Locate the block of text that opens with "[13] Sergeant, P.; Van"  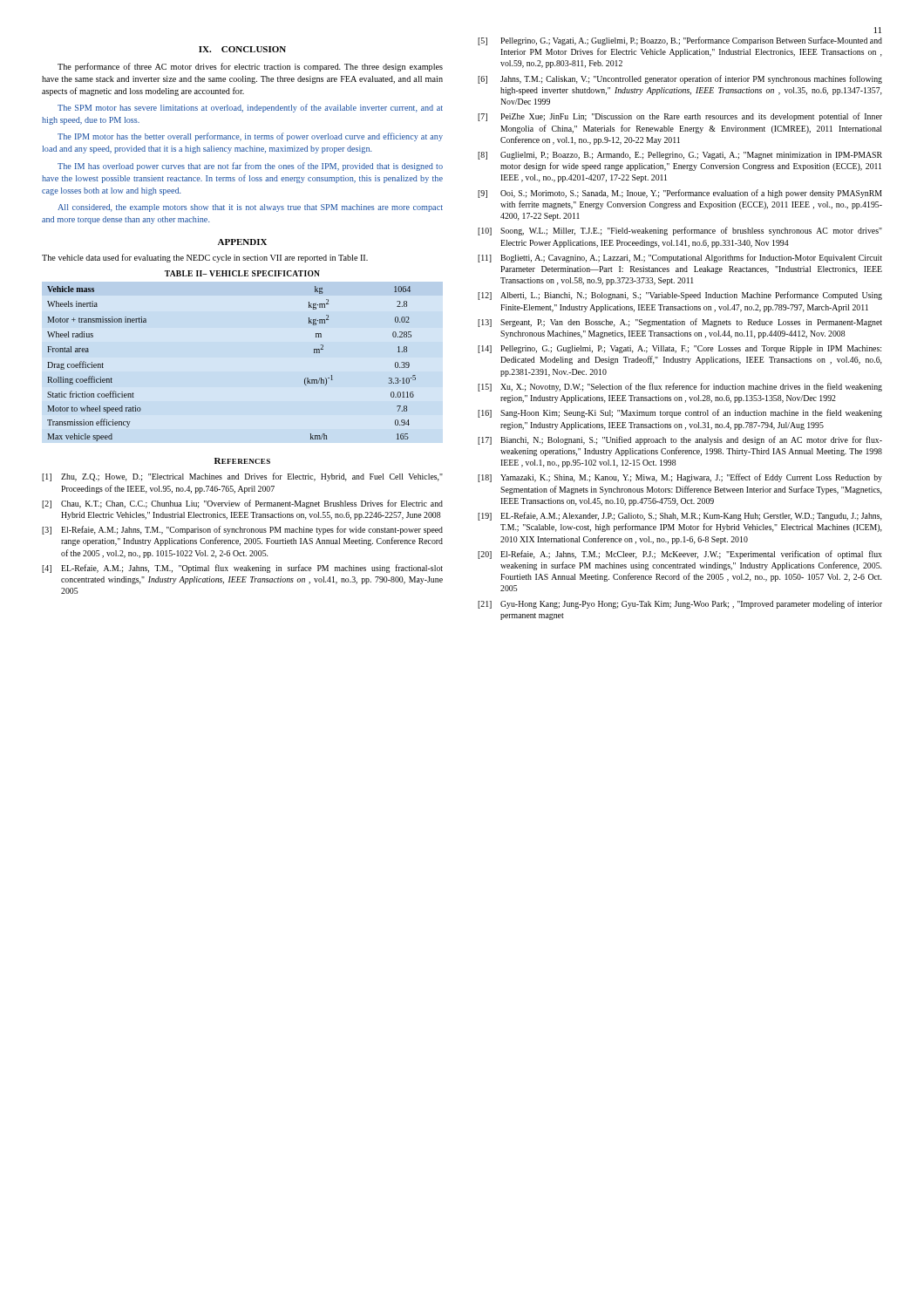680,328
